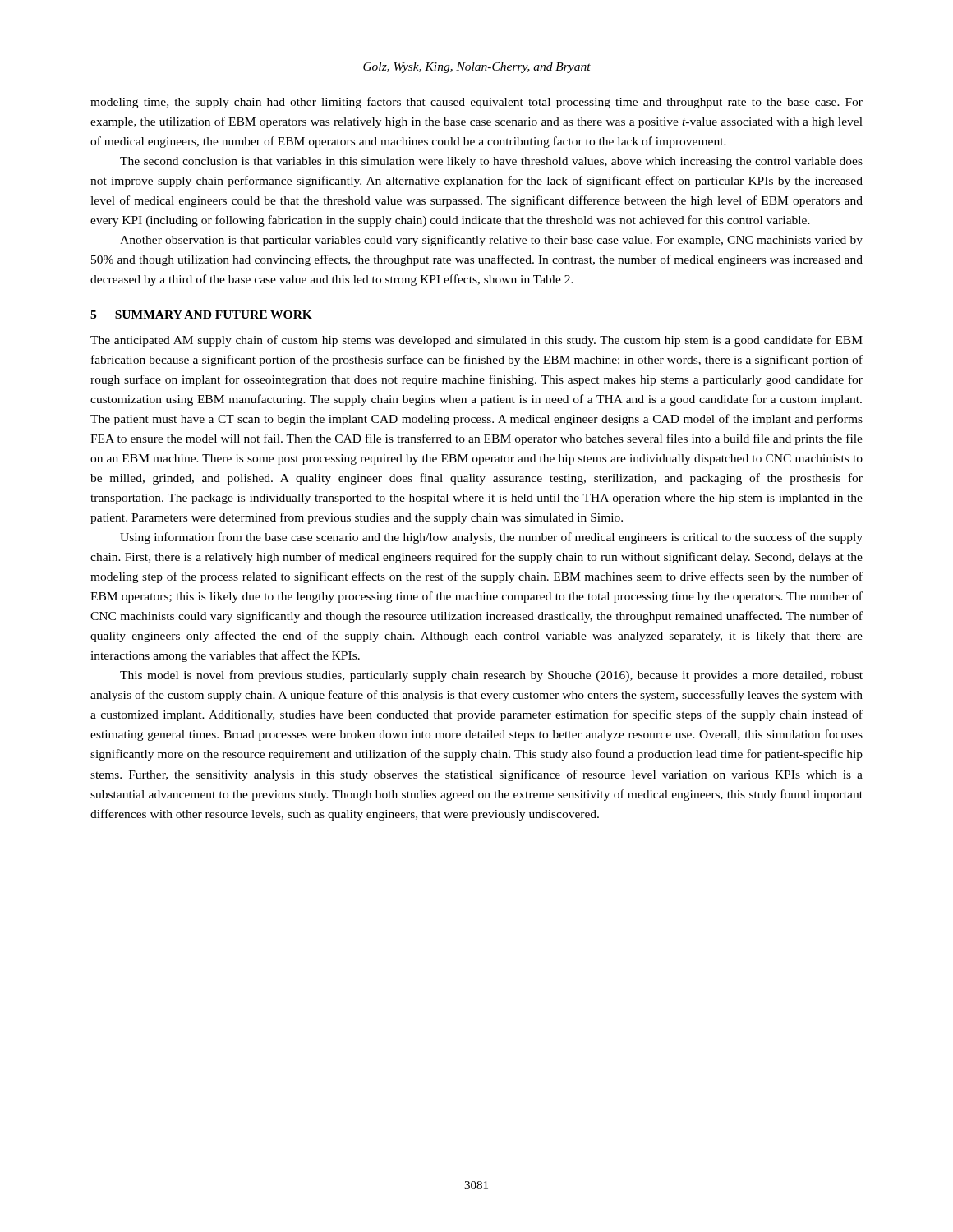953x1232 pixels.
Task: Locate the text block that reads "Using information from the base case"
Action: click(x=476, y=597)
